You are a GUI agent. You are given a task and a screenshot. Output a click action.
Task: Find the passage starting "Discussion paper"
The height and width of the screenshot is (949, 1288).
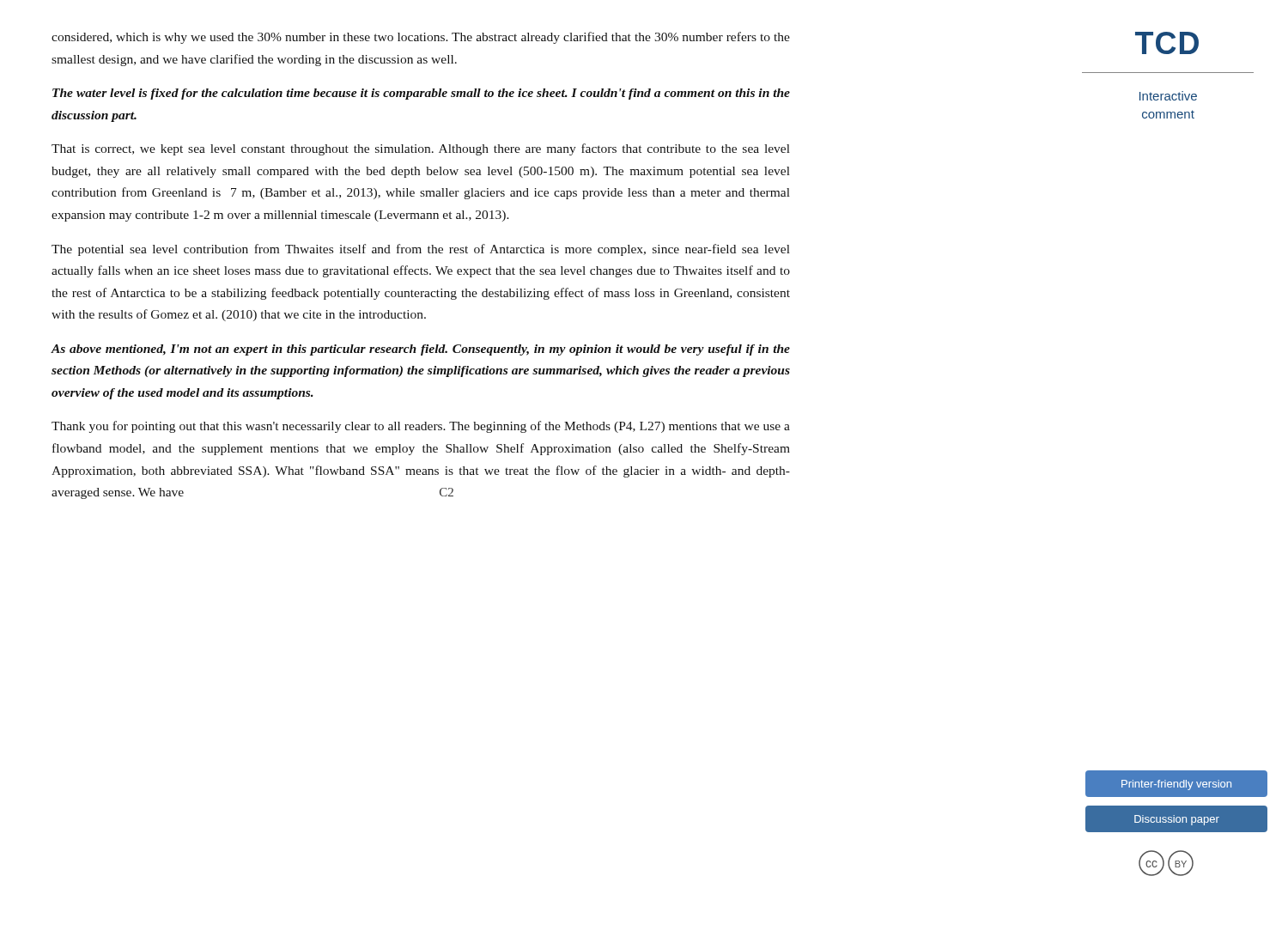(1176, 819)
